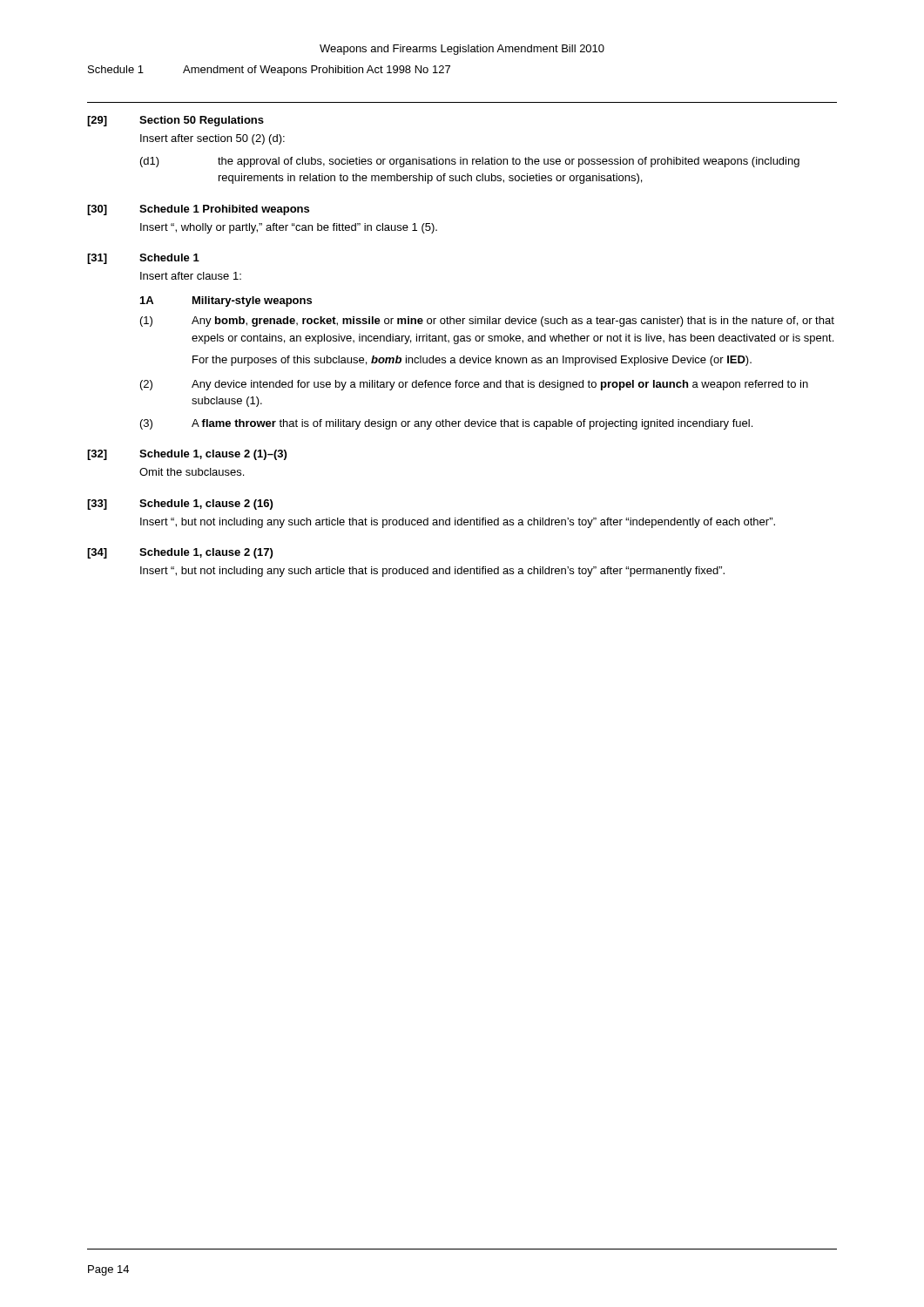
Task: Click on the passage starting "Insert after clause 1:"
Action: [191, 276]
